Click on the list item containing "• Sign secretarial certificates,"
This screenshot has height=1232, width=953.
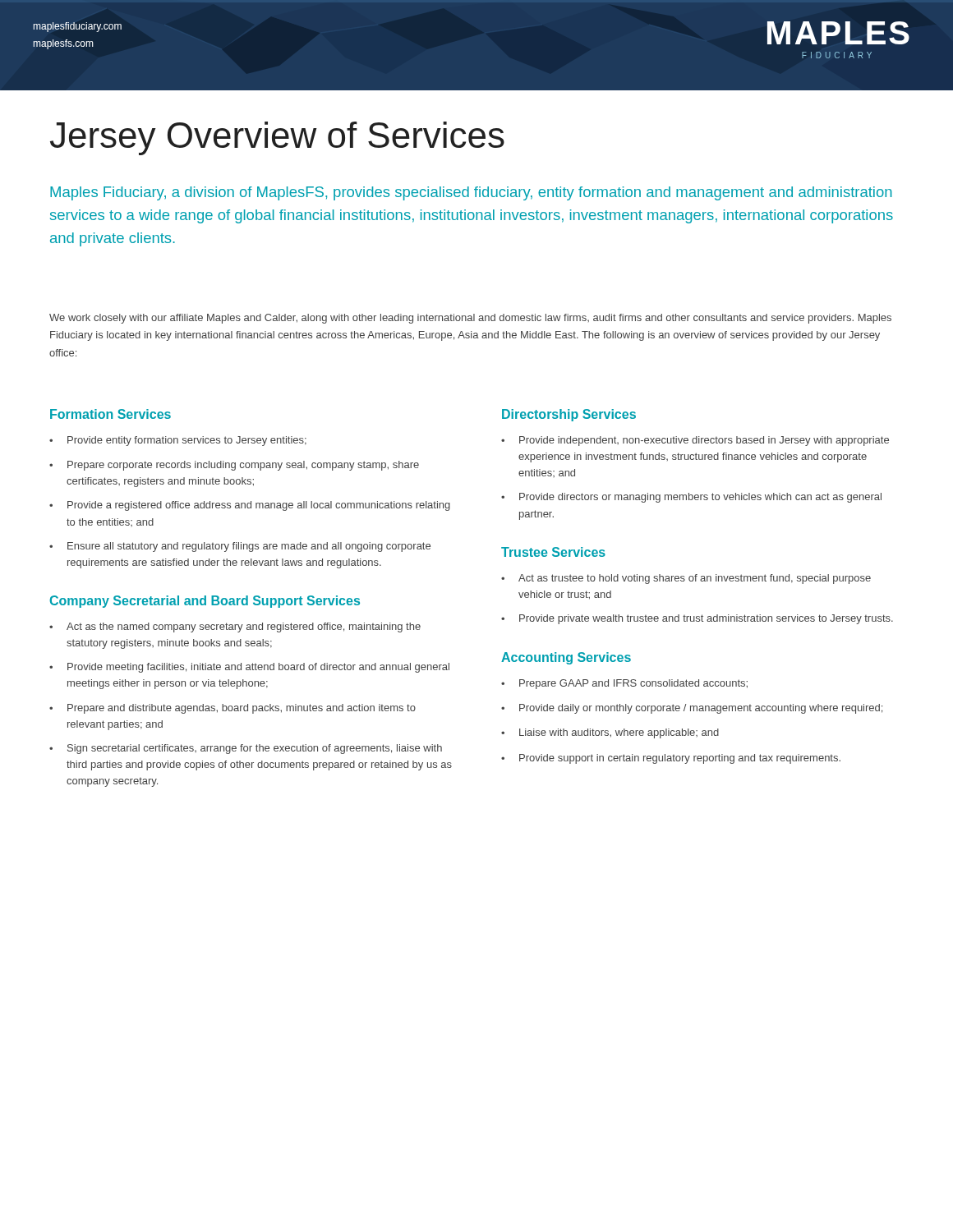(251, 765)
